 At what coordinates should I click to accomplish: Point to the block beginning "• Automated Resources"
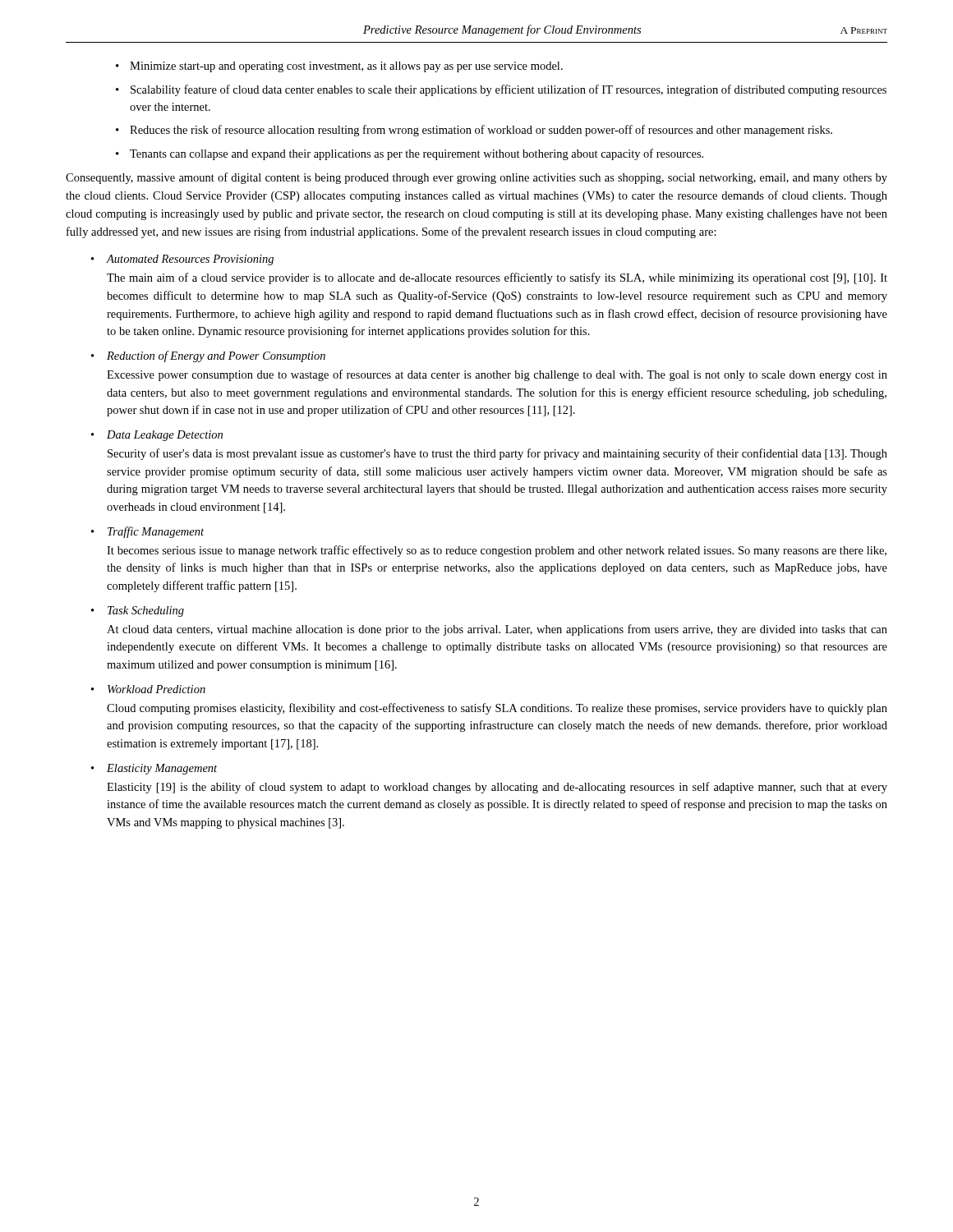(489, 296)
